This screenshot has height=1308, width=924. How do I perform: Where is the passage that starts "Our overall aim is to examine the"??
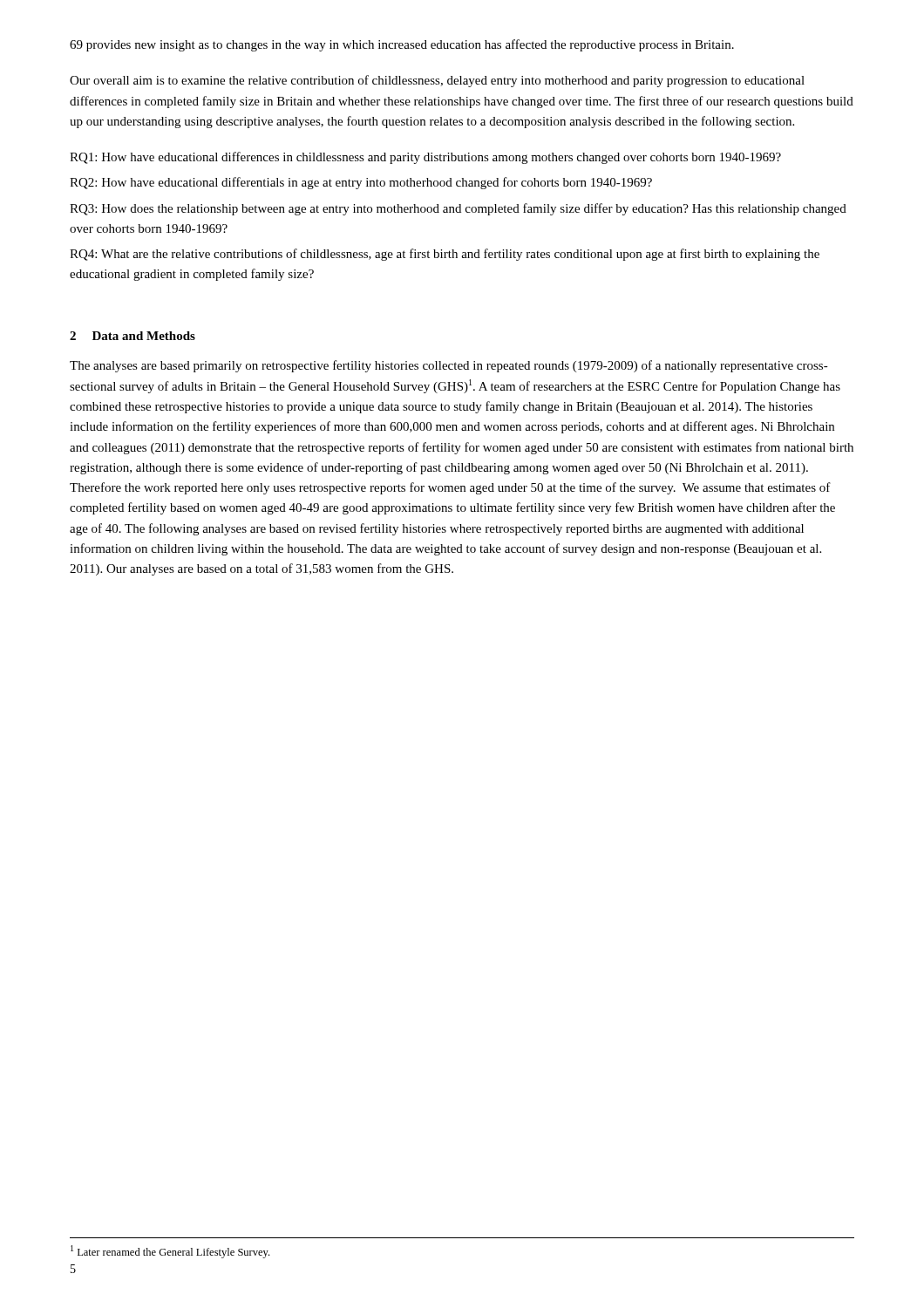tap(461, 101)
